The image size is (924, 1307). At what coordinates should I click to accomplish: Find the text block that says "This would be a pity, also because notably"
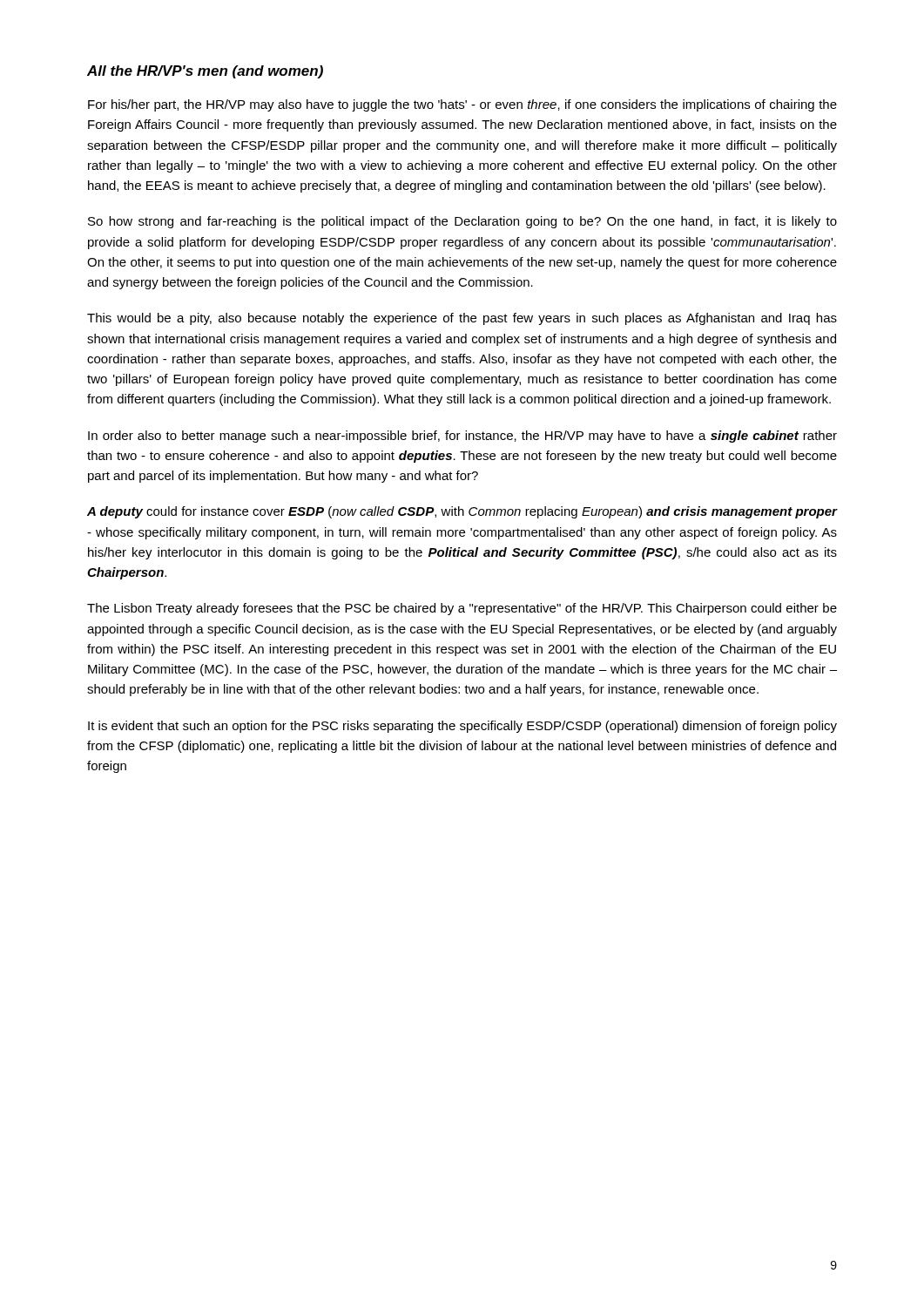click(462, 358)
